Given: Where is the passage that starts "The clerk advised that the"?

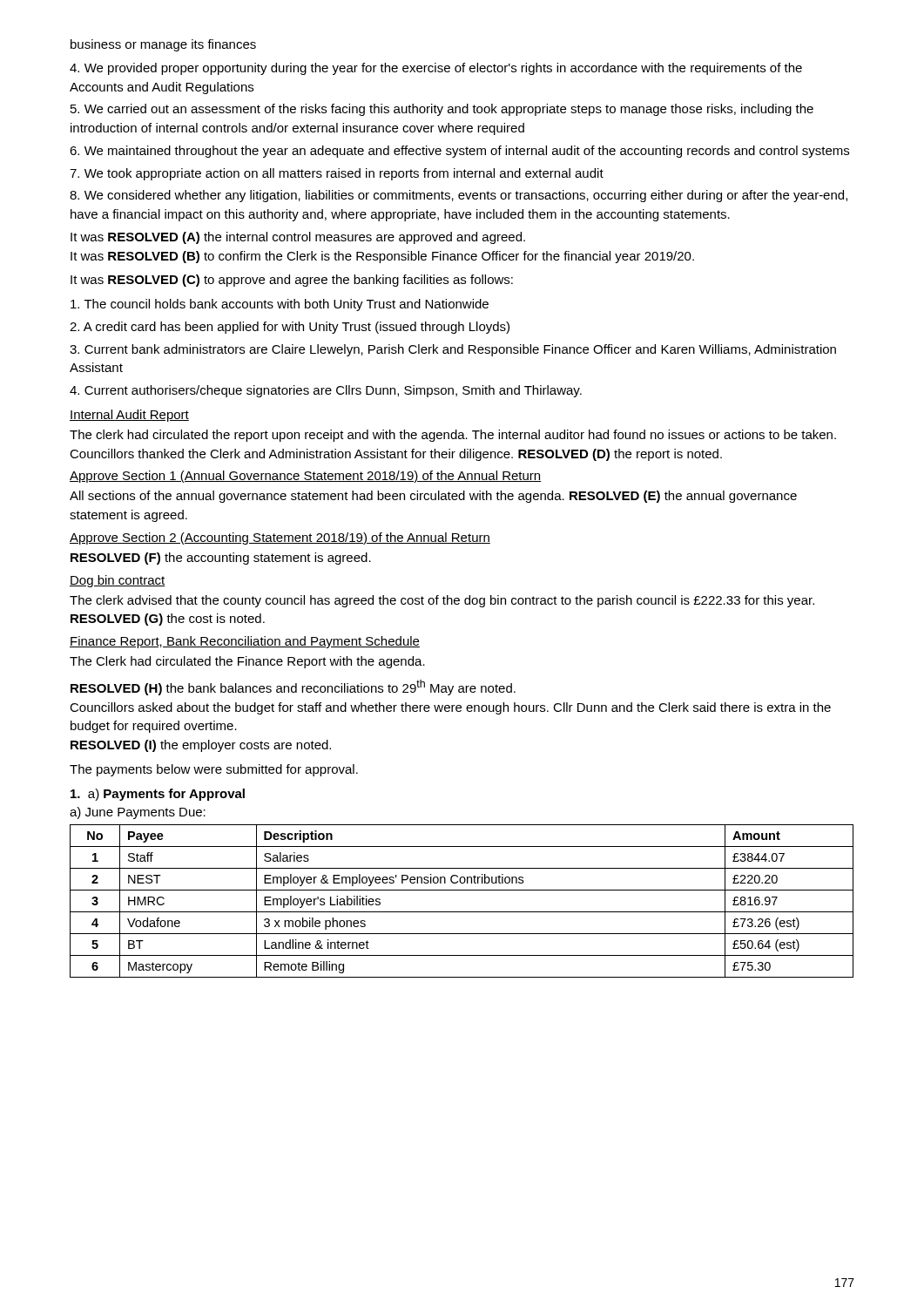Looking at the screenshot, I should (443, 609).
